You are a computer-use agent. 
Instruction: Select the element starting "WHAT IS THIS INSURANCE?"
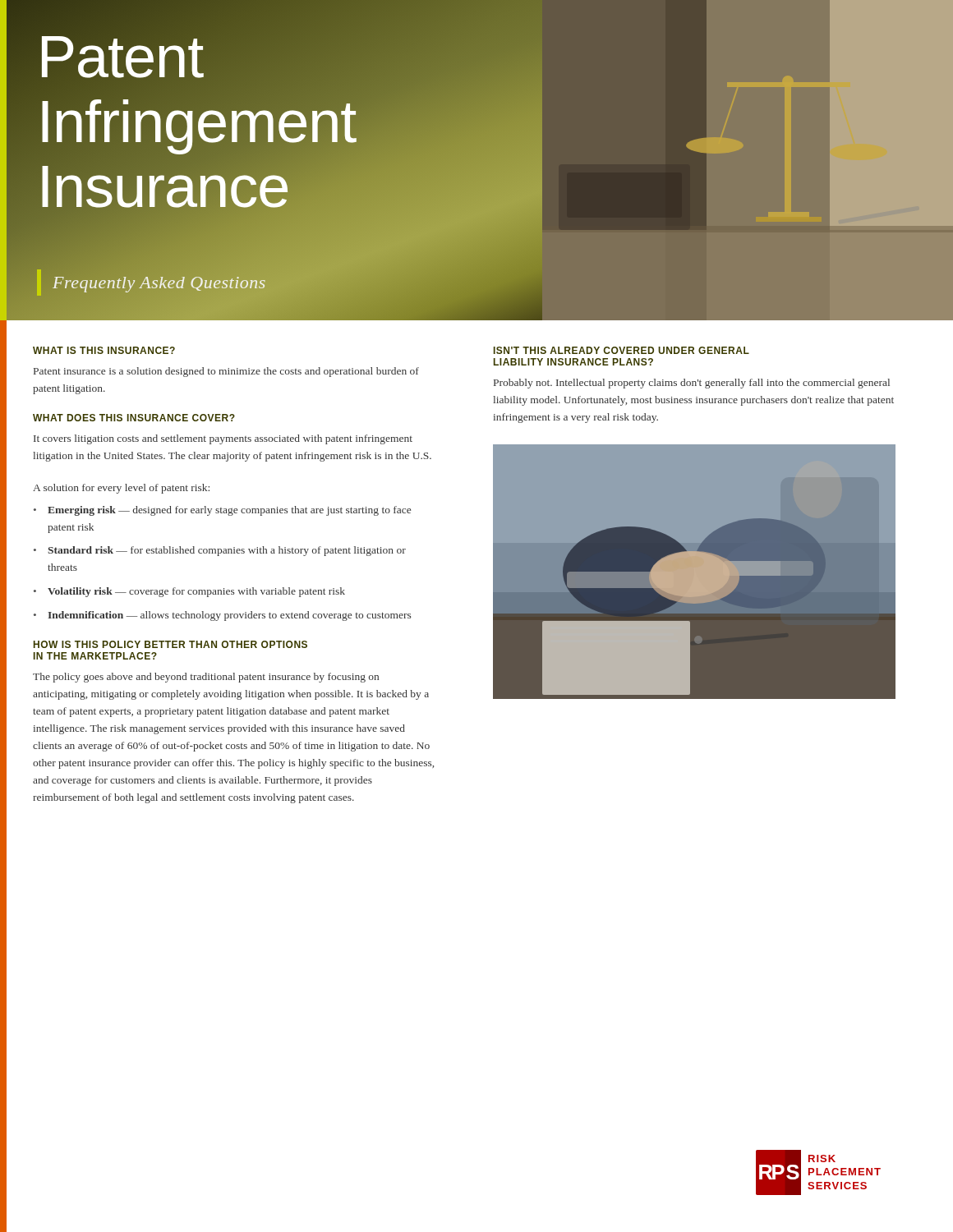tap(104, 350)
